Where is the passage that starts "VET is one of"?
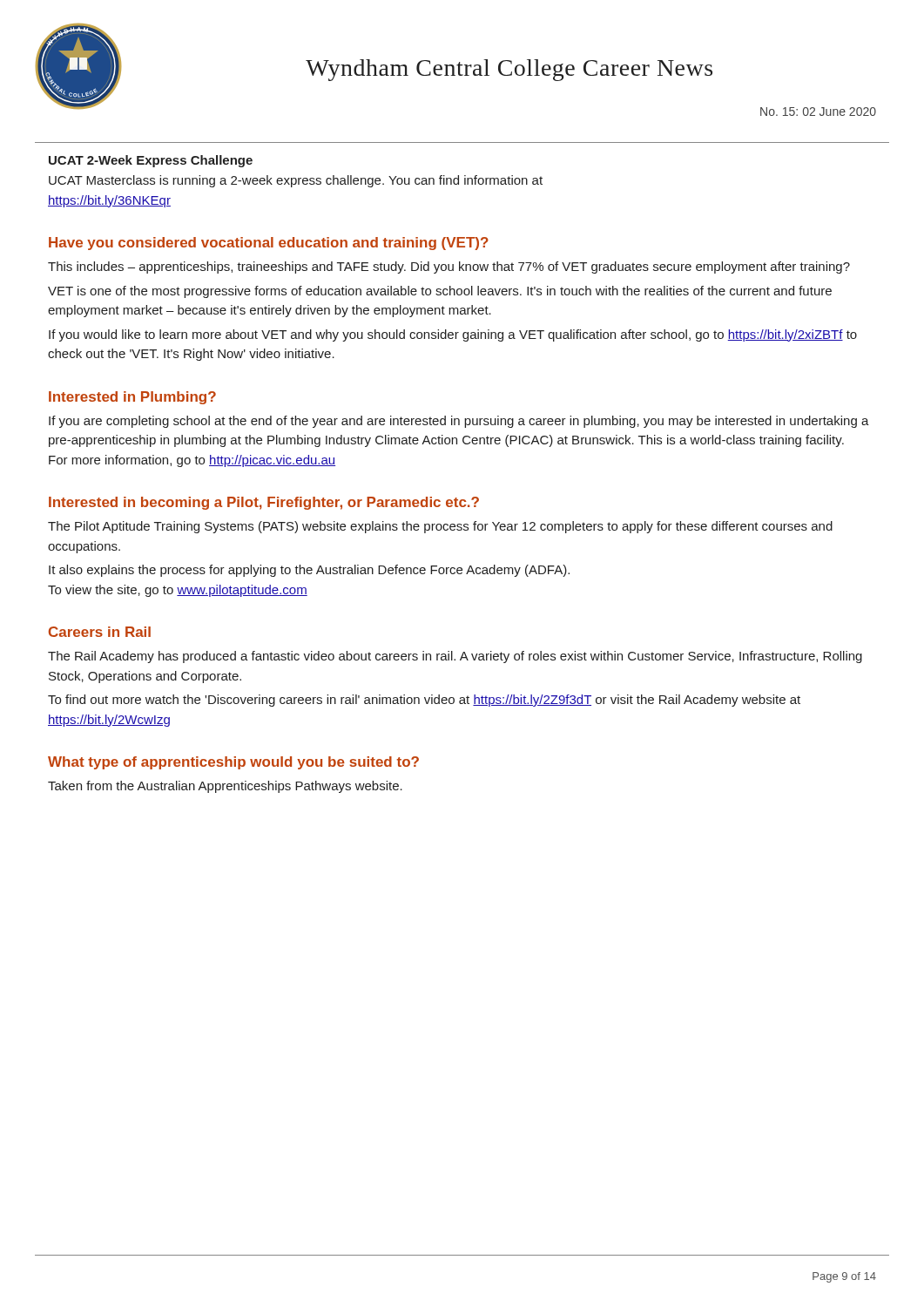Screen dimensions: 1307x924 [x=440, y=300]
